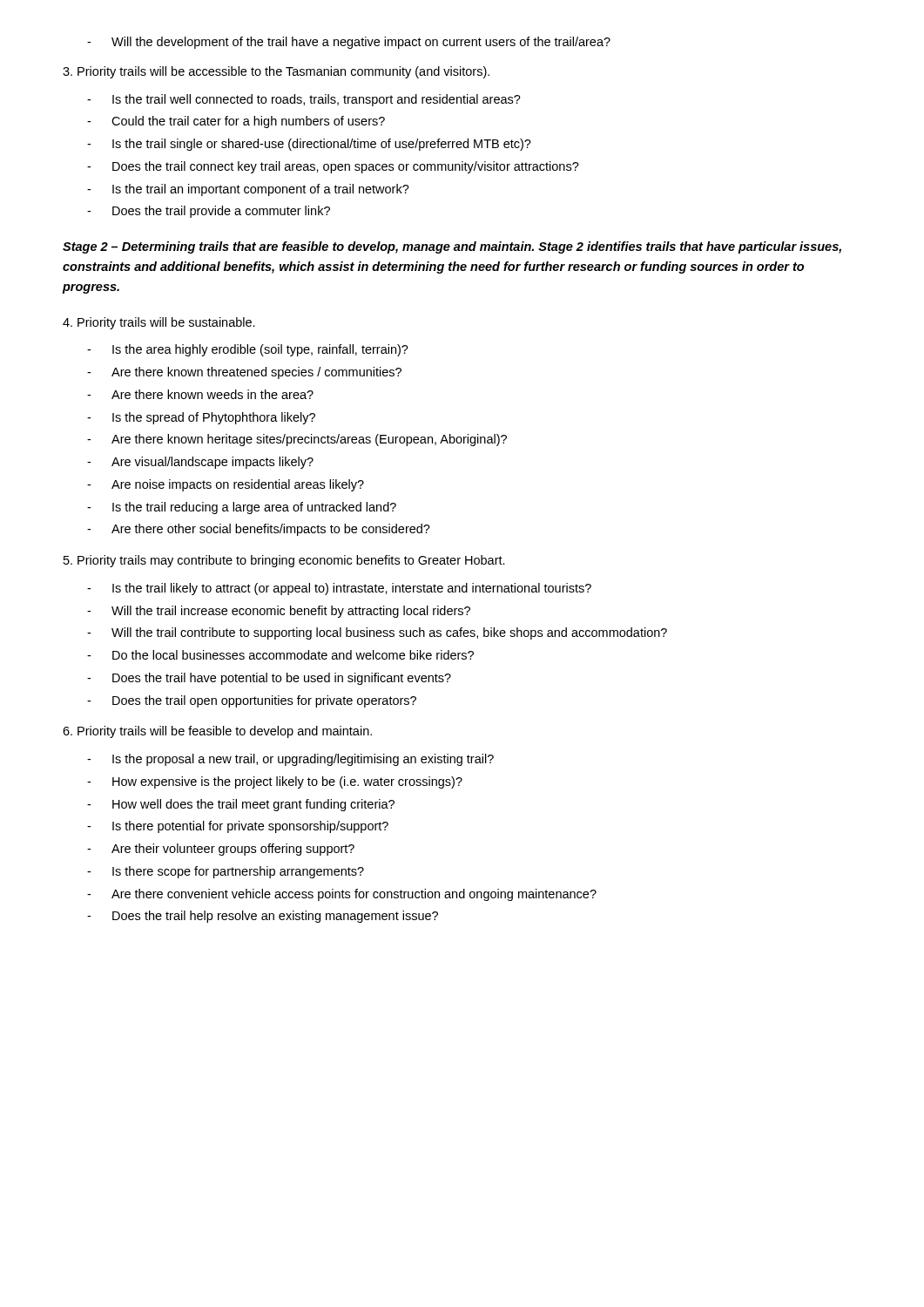This screenshot has width=924, height=1307.
Task: Point to the passage starting "Priority trails will be sustainable."
Action: [x=159, y=322]
